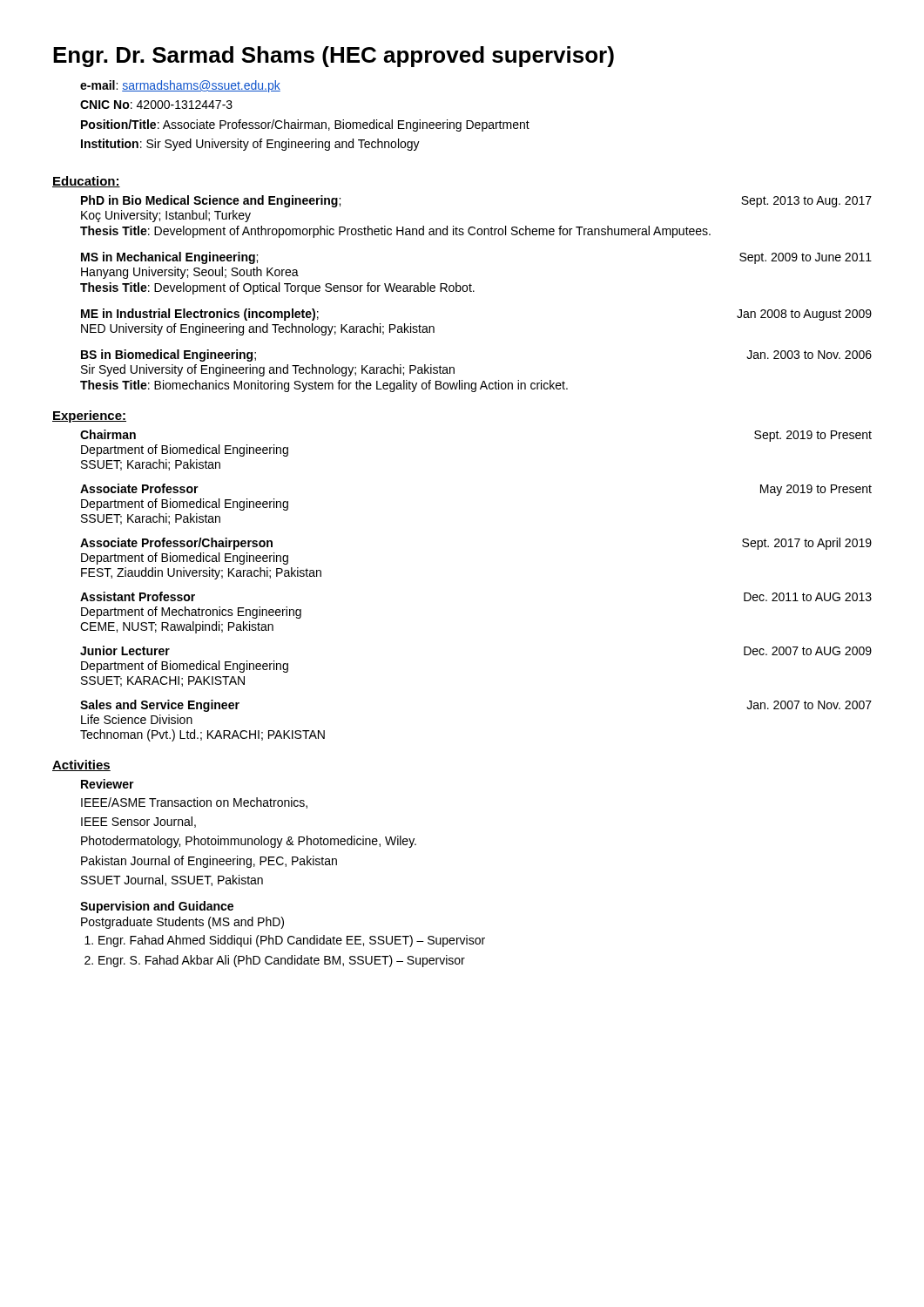This screenshot has width=924, height=1307.
Task: Locate the text block containing "MS in Mechanical Engineering; Sept. 2009 to June"
Action: coord(173,257)
